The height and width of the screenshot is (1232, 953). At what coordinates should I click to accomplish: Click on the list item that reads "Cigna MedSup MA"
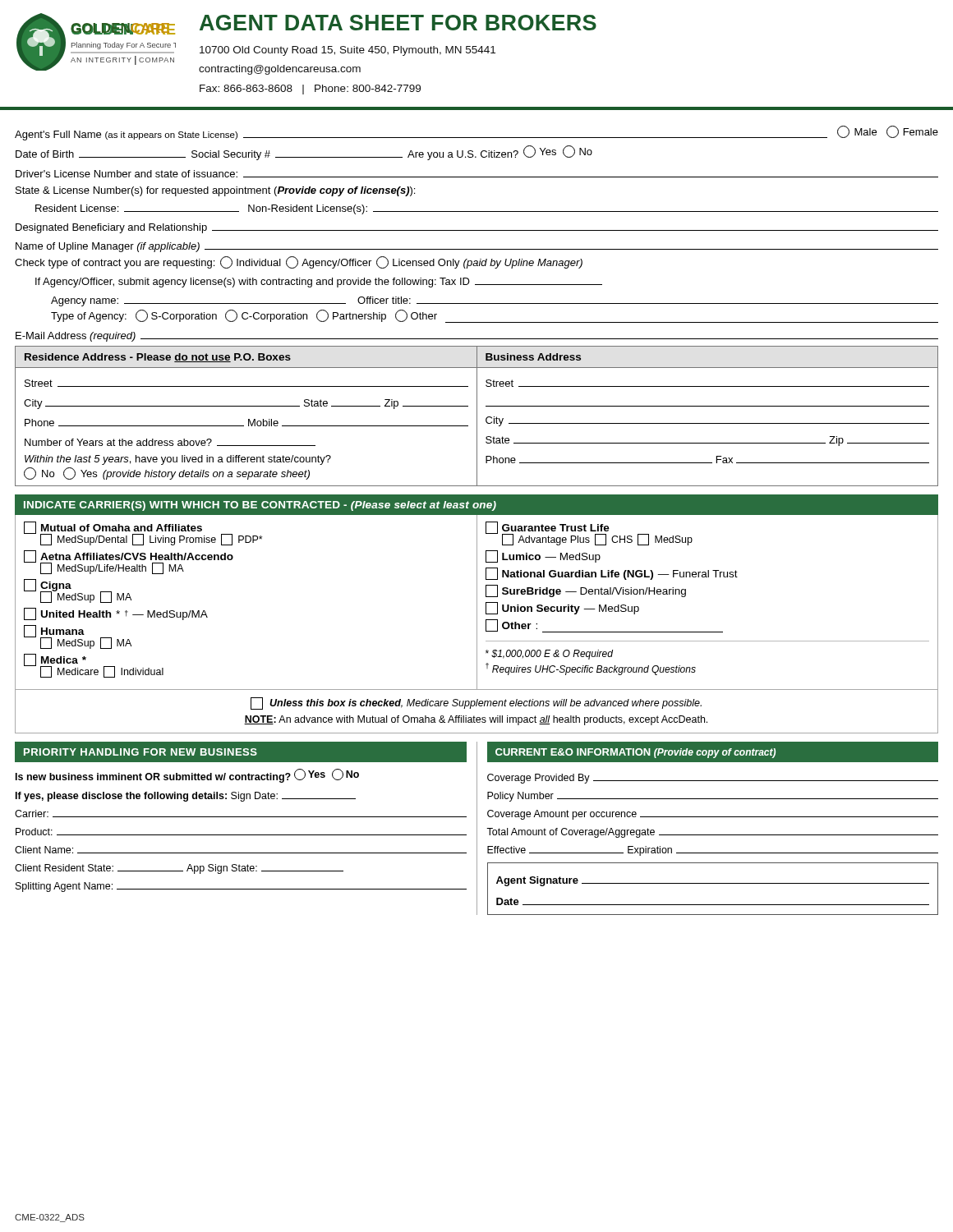[x=78, y=591]
